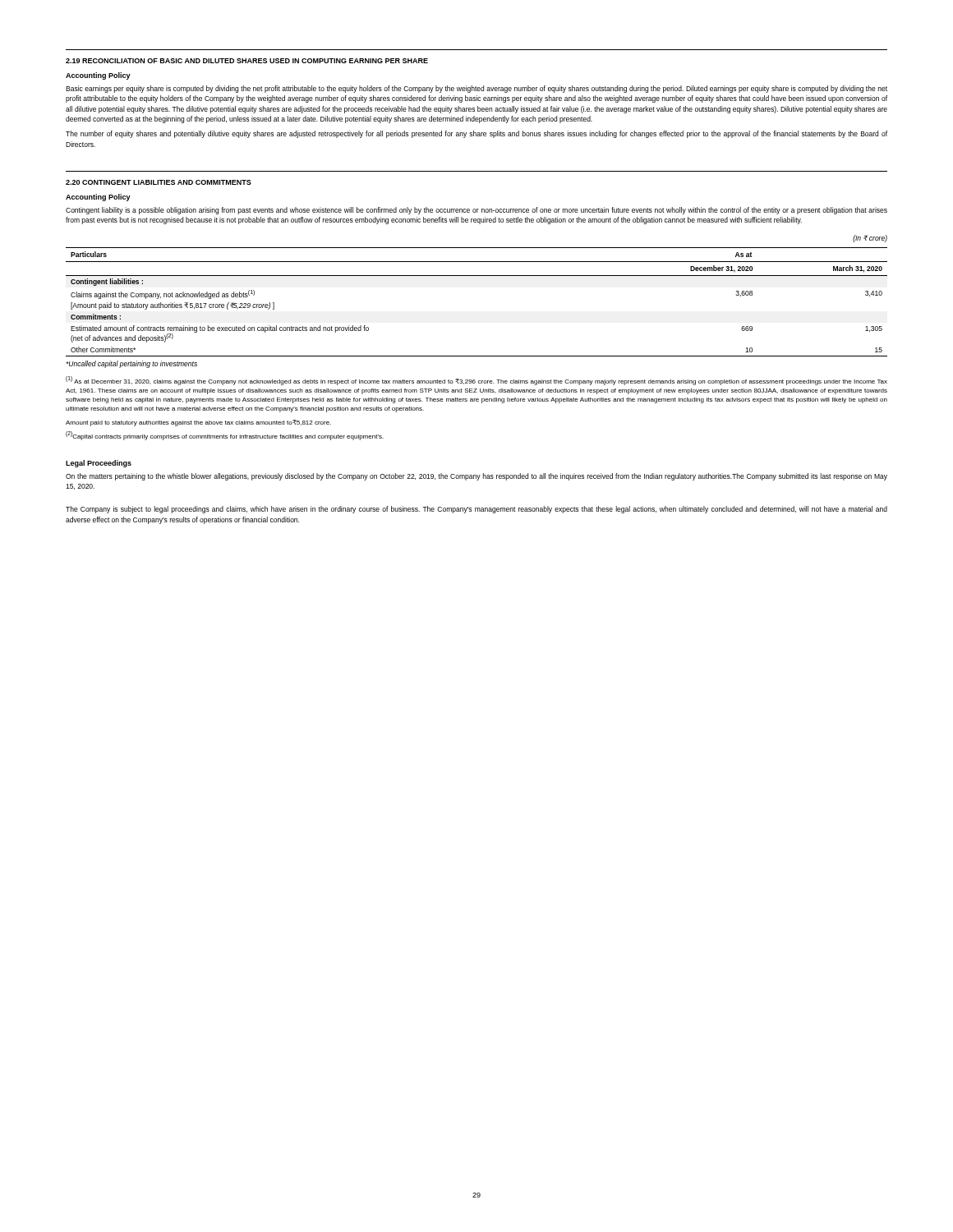This screenshot has width=953, height=1232.
Task: Find the block on this page that starts "The Company is"
Action: coord(476,514)
